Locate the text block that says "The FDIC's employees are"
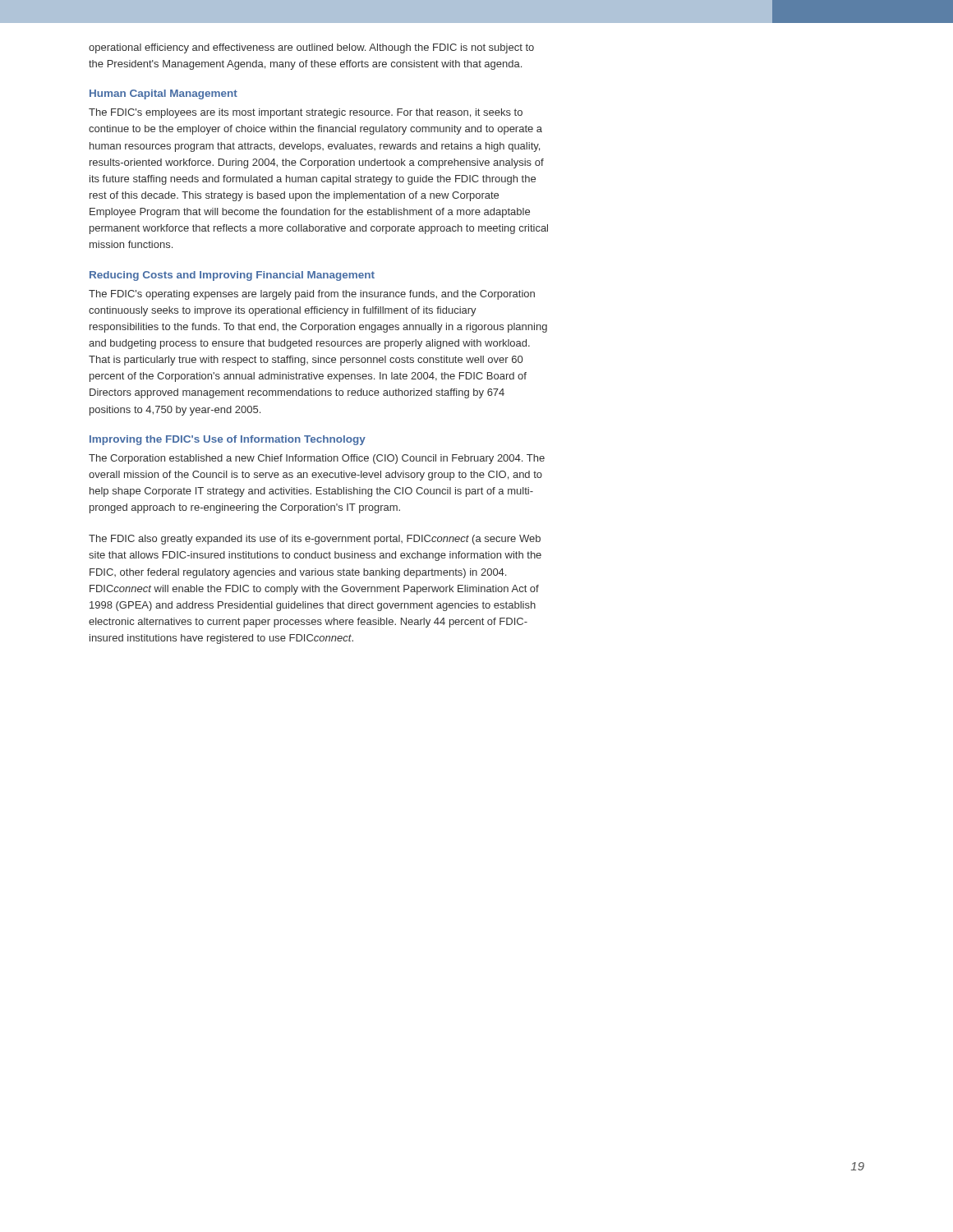The image size is (953, 1232). [319, 179]
